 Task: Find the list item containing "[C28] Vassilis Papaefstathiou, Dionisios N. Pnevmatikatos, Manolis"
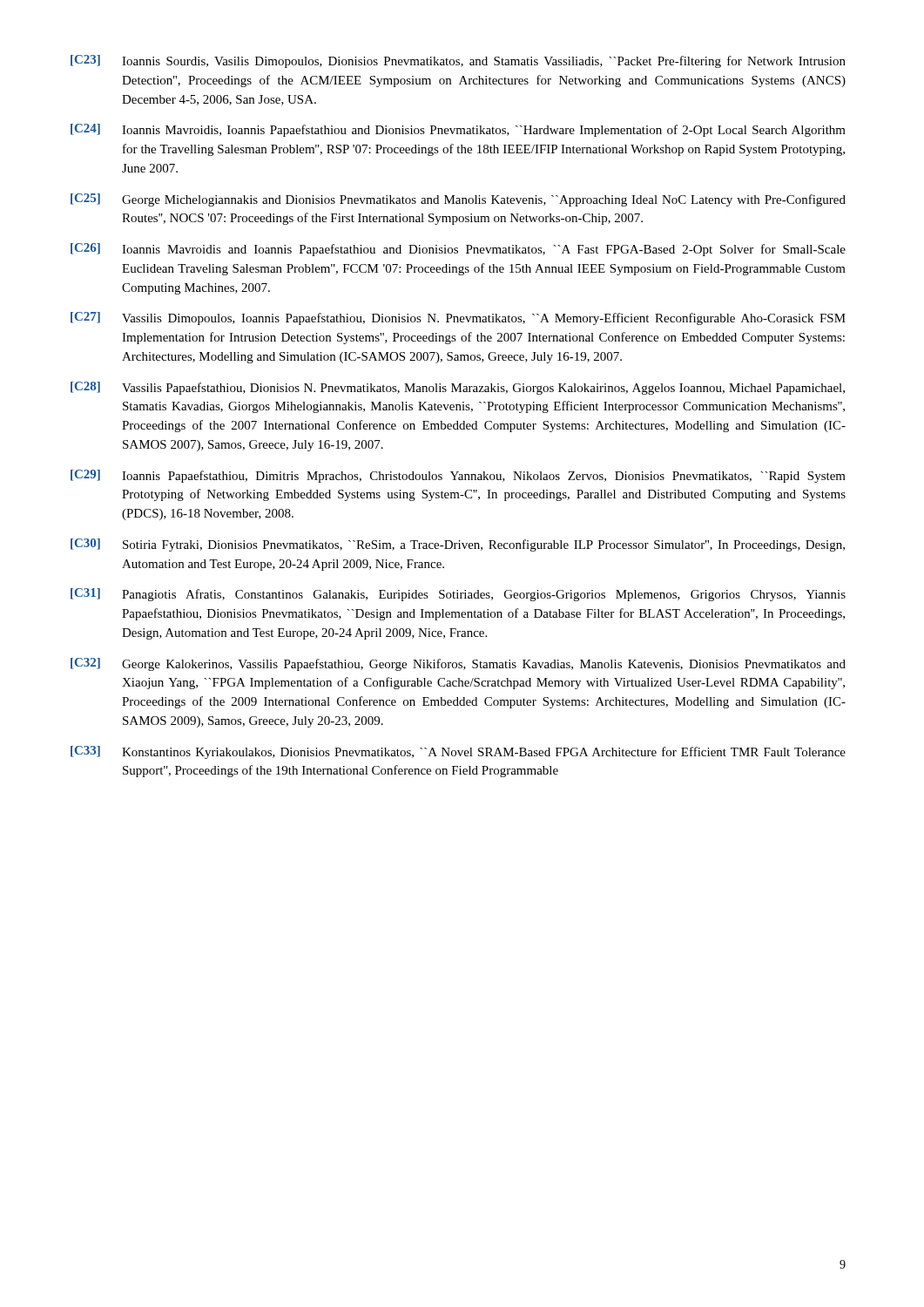458,417
